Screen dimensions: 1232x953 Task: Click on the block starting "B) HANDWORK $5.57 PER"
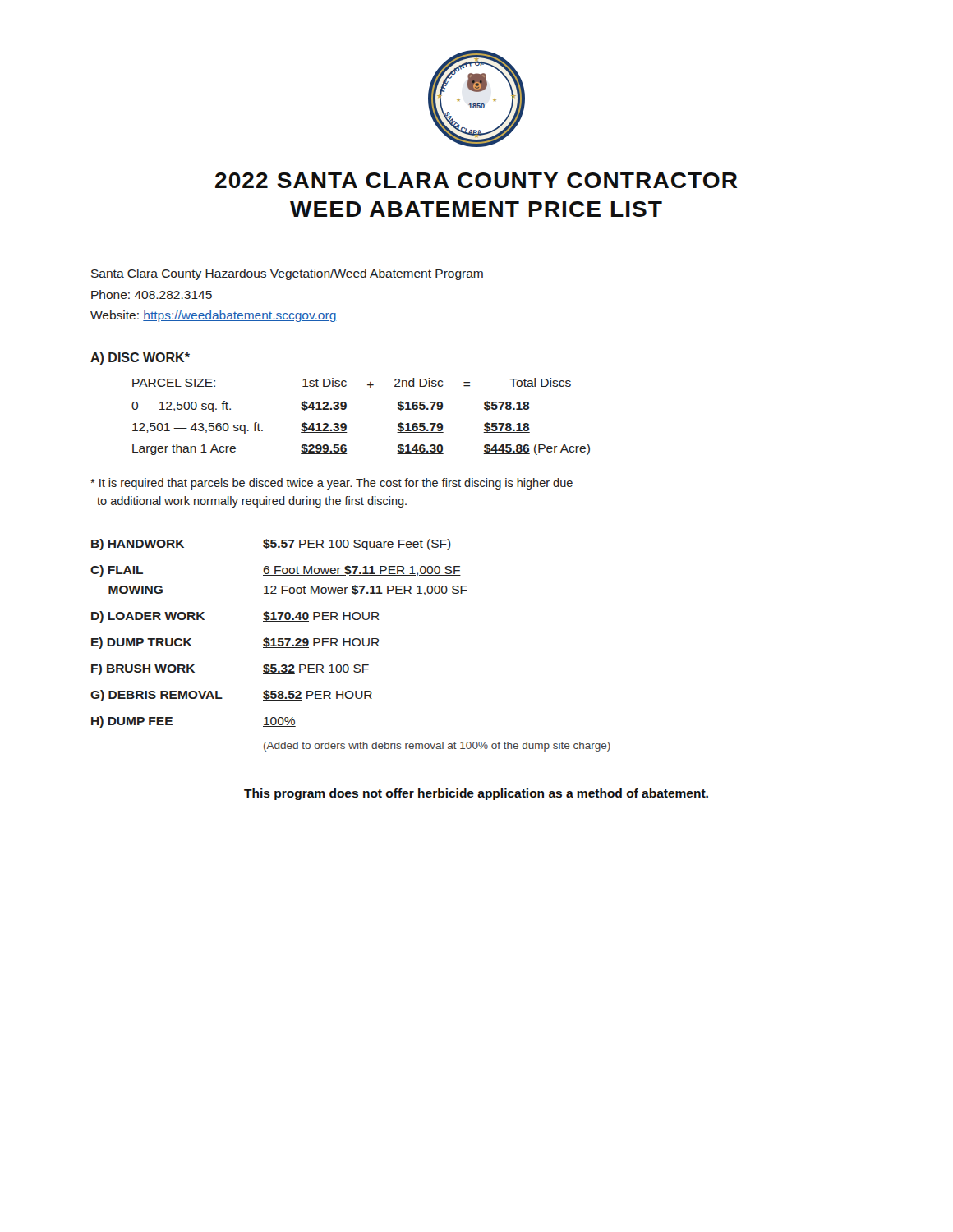271,545
